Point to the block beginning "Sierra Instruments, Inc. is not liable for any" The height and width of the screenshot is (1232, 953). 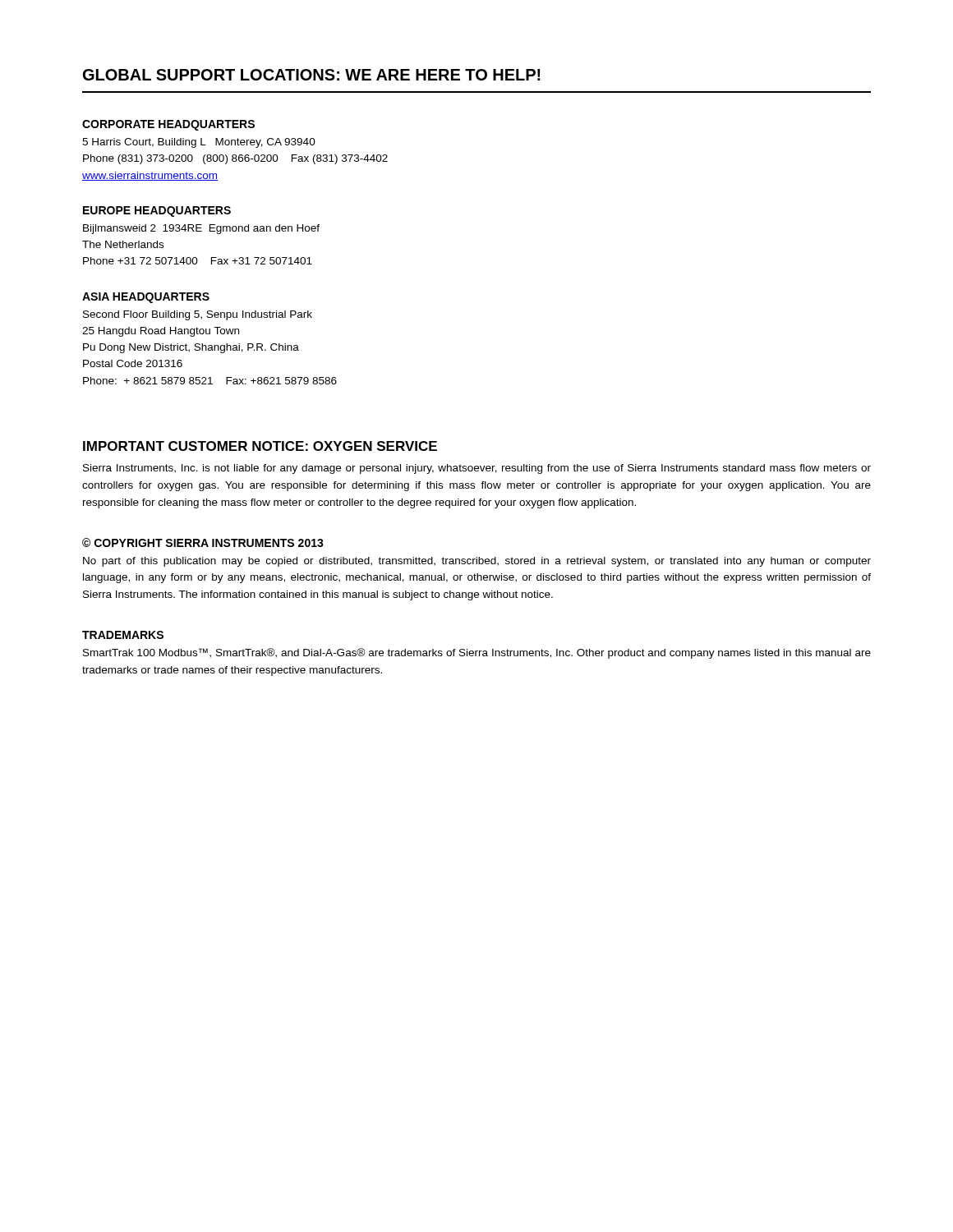(476, 486)
